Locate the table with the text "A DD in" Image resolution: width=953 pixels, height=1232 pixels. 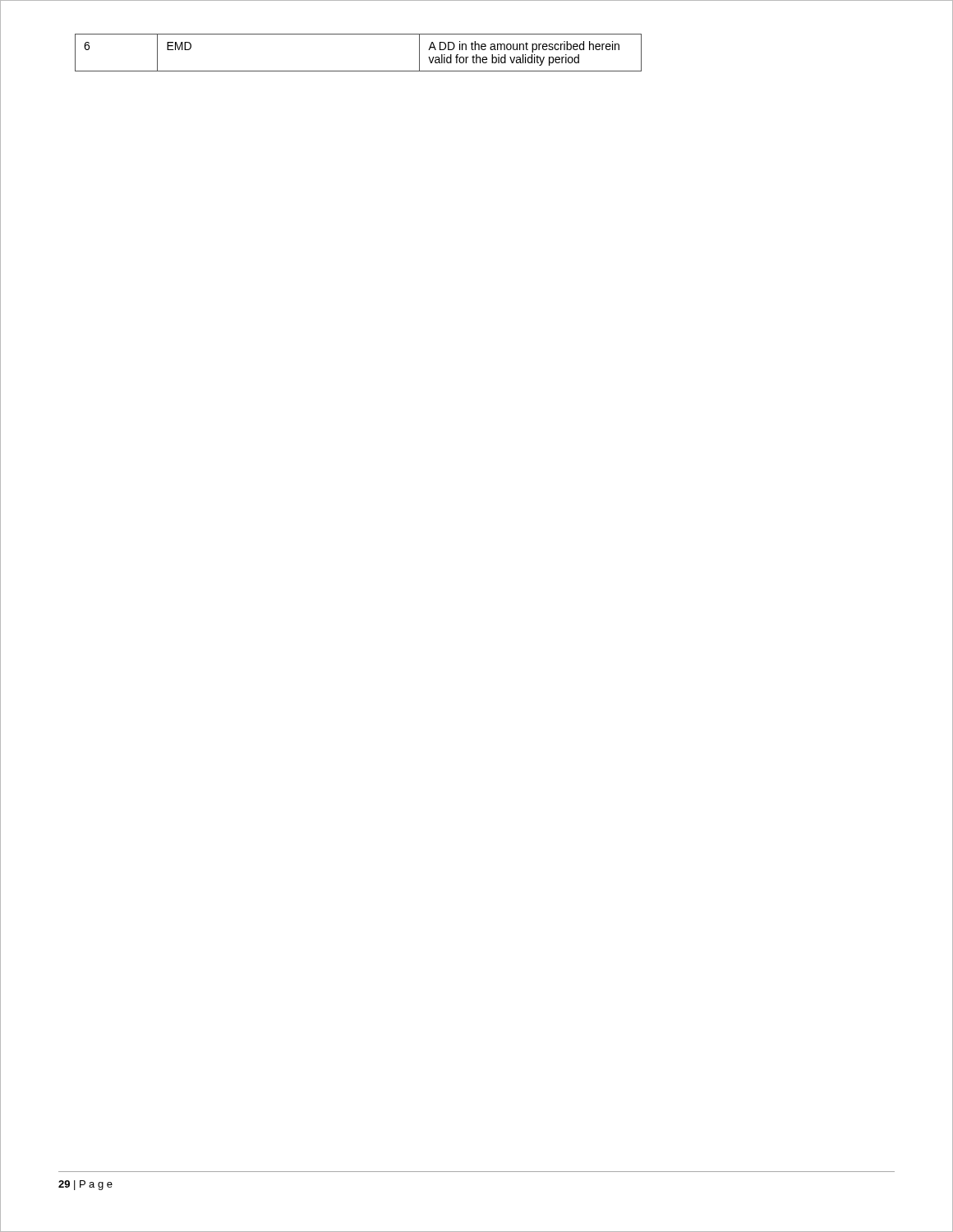point(358,53)
